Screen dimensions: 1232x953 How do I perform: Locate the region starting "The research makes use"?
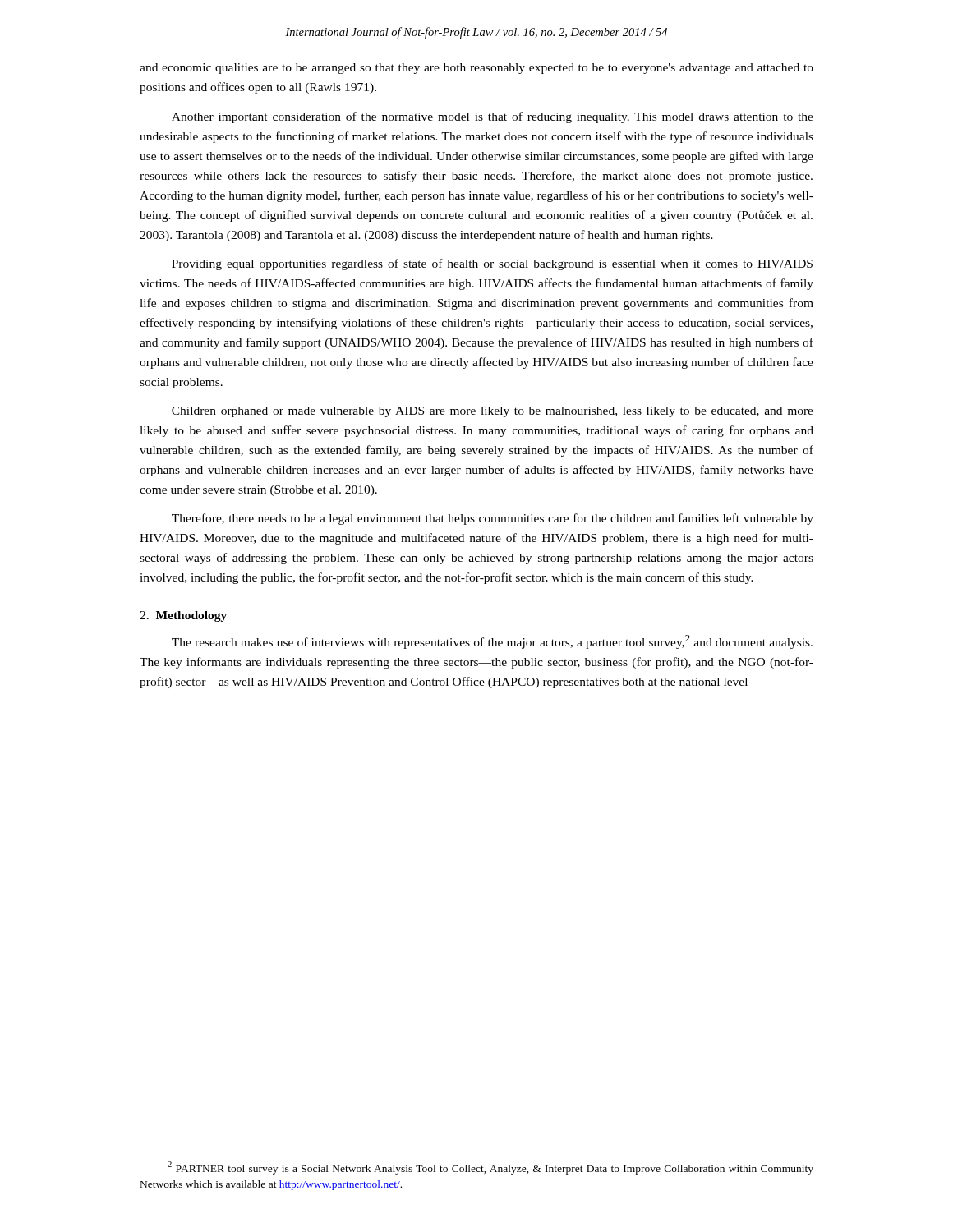476,661
